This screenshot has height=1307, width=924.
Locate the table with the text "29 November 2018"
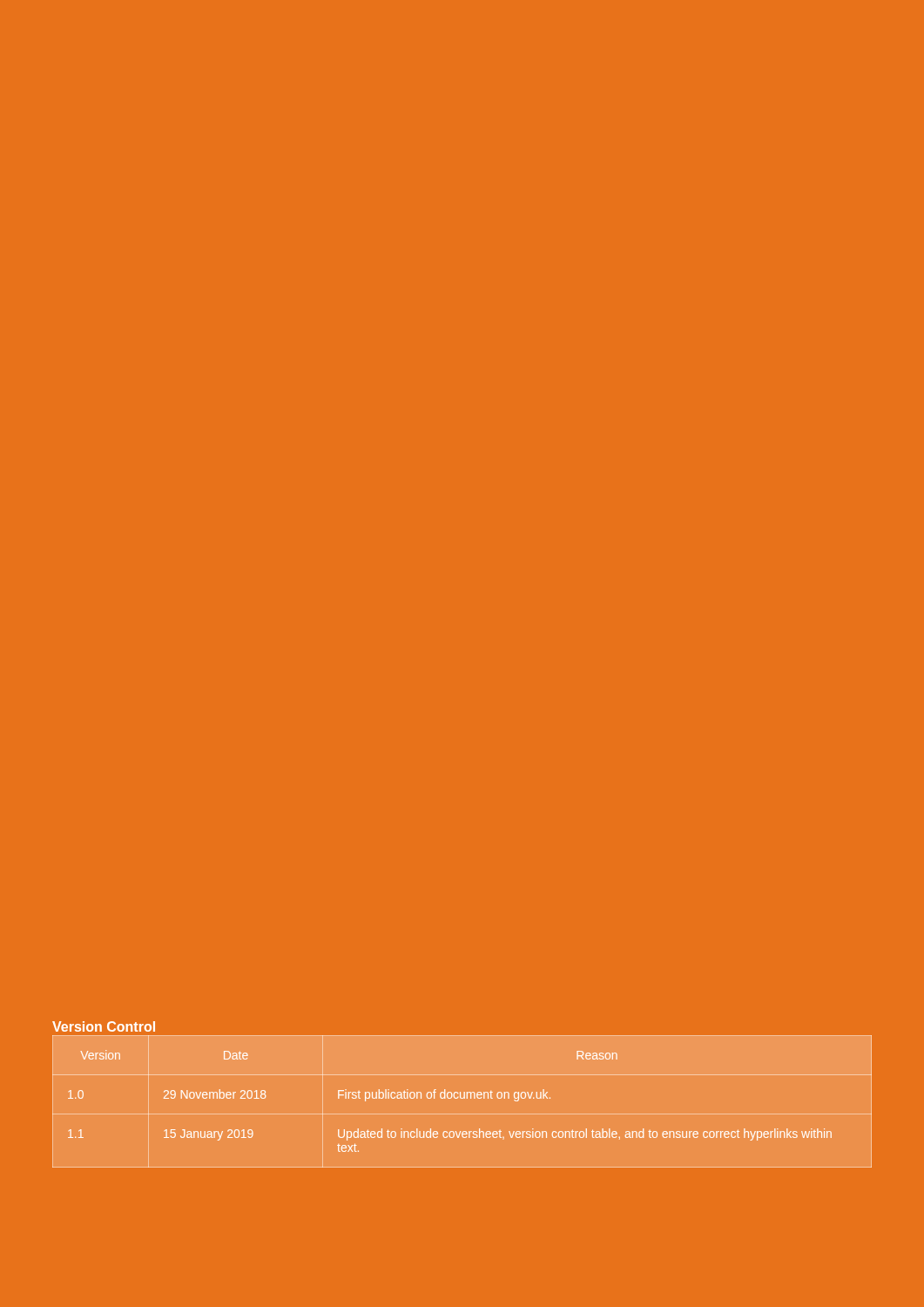pos(462,1101)
